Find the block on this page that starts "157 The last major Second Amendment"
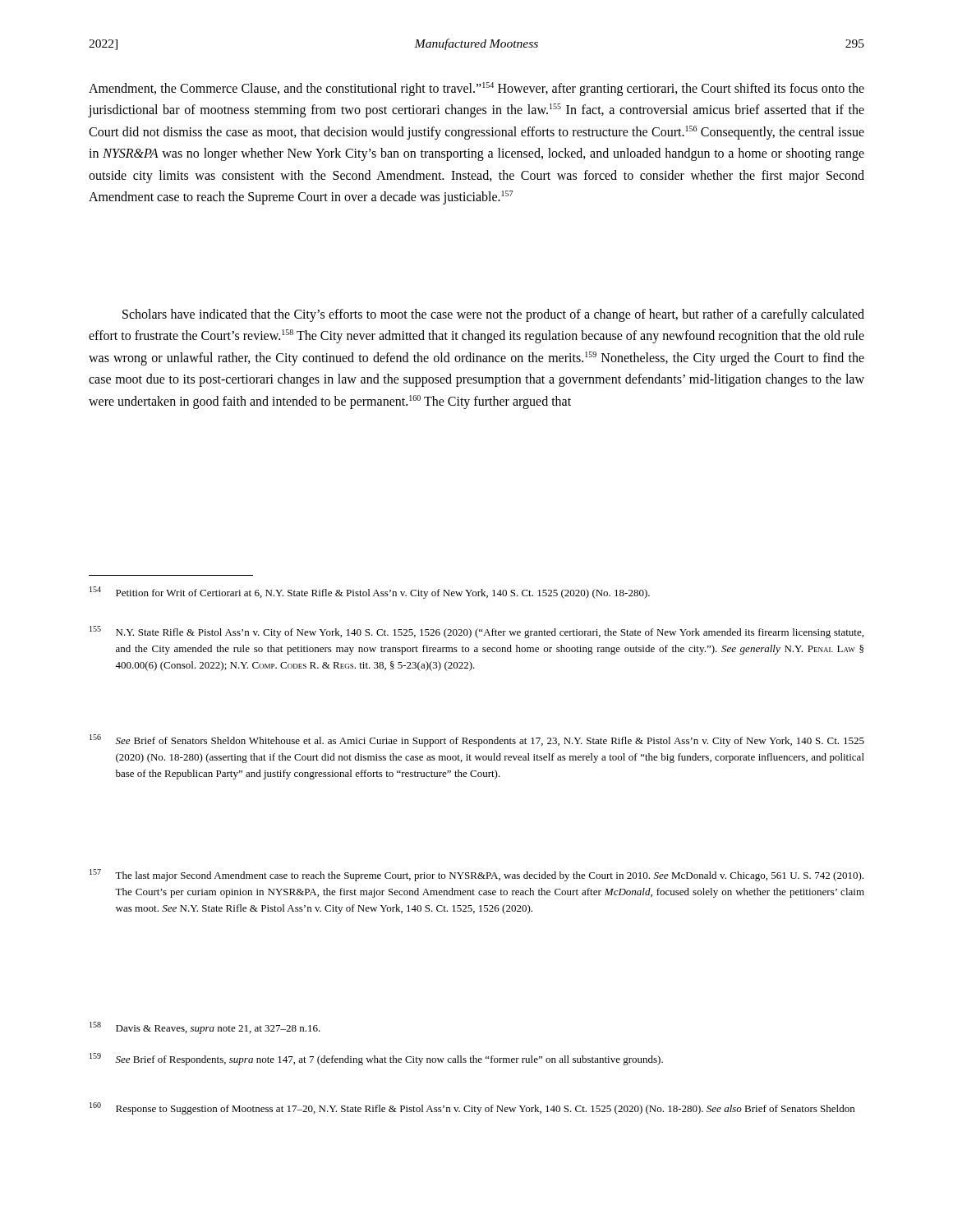The width and height of the screenshot is (953, 1232). pyautogui.click(x=476, y=892)
